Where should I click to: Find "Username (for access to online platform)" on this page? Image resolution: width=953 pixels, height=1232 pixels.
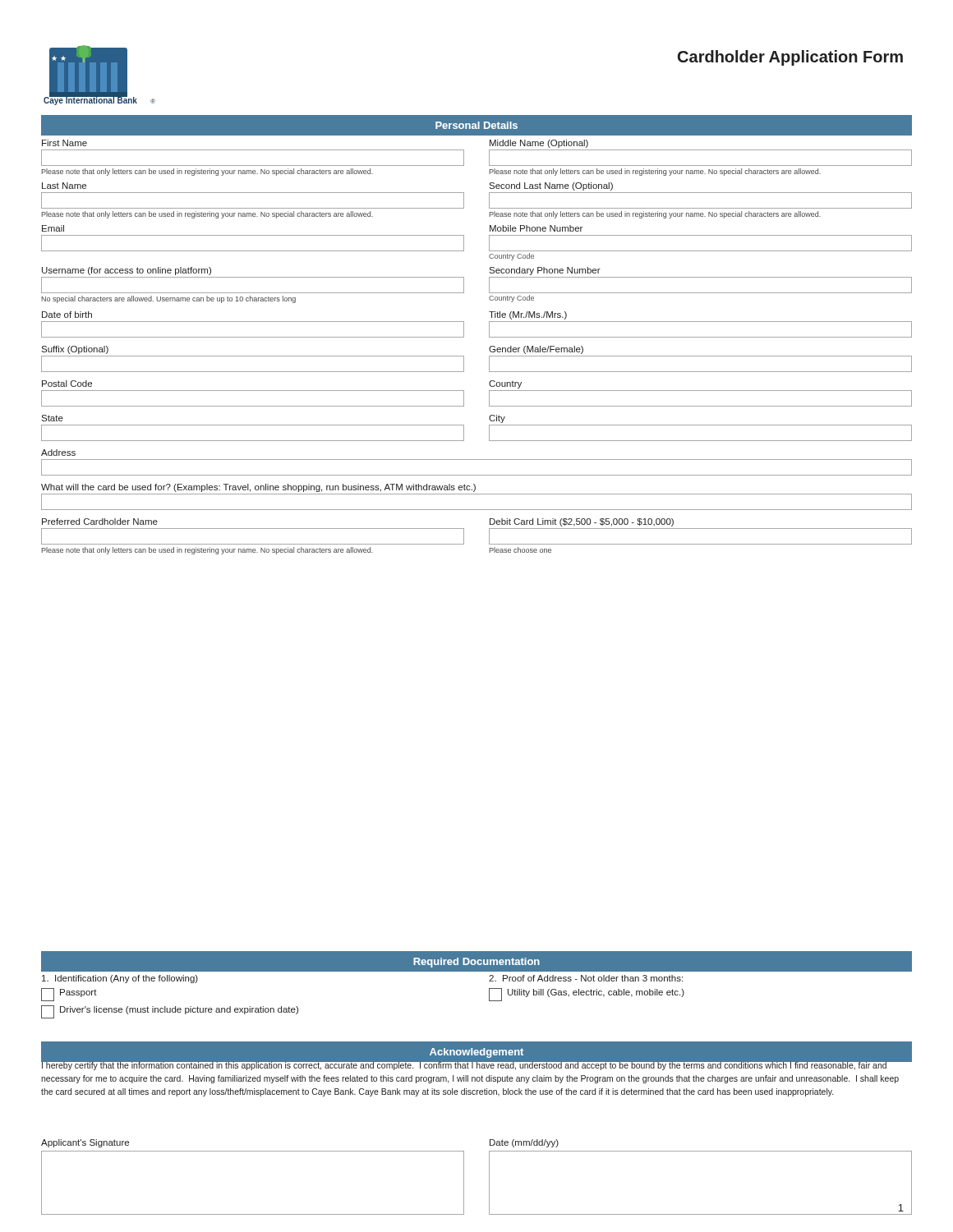[126, 270]
